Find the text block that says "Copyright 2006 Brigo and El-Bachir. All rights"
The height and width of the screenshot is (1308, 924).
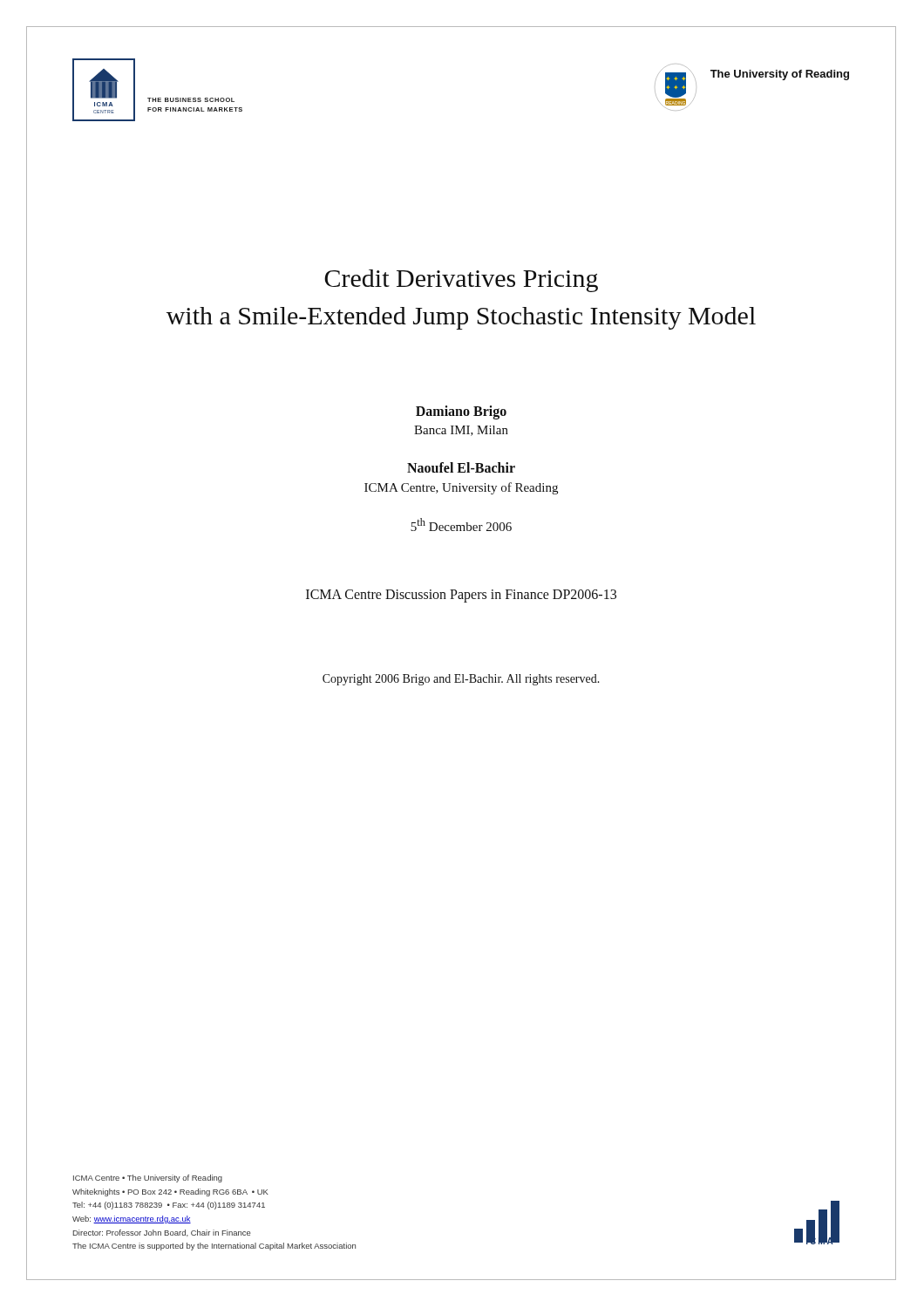click(x=461, y=679)
